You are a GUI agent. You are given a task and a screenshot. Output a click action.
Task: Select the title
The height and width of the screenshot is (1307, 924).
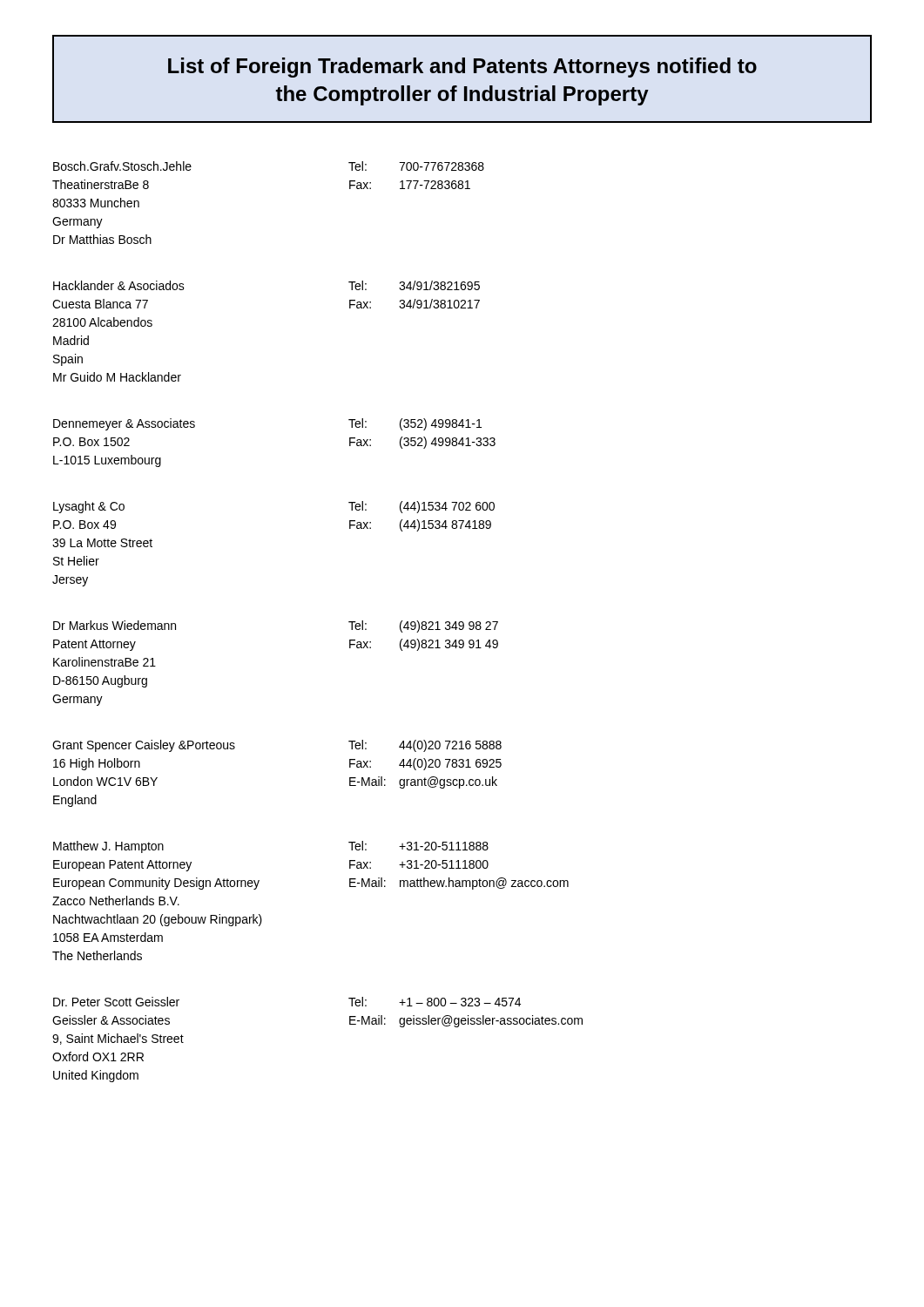462,81
